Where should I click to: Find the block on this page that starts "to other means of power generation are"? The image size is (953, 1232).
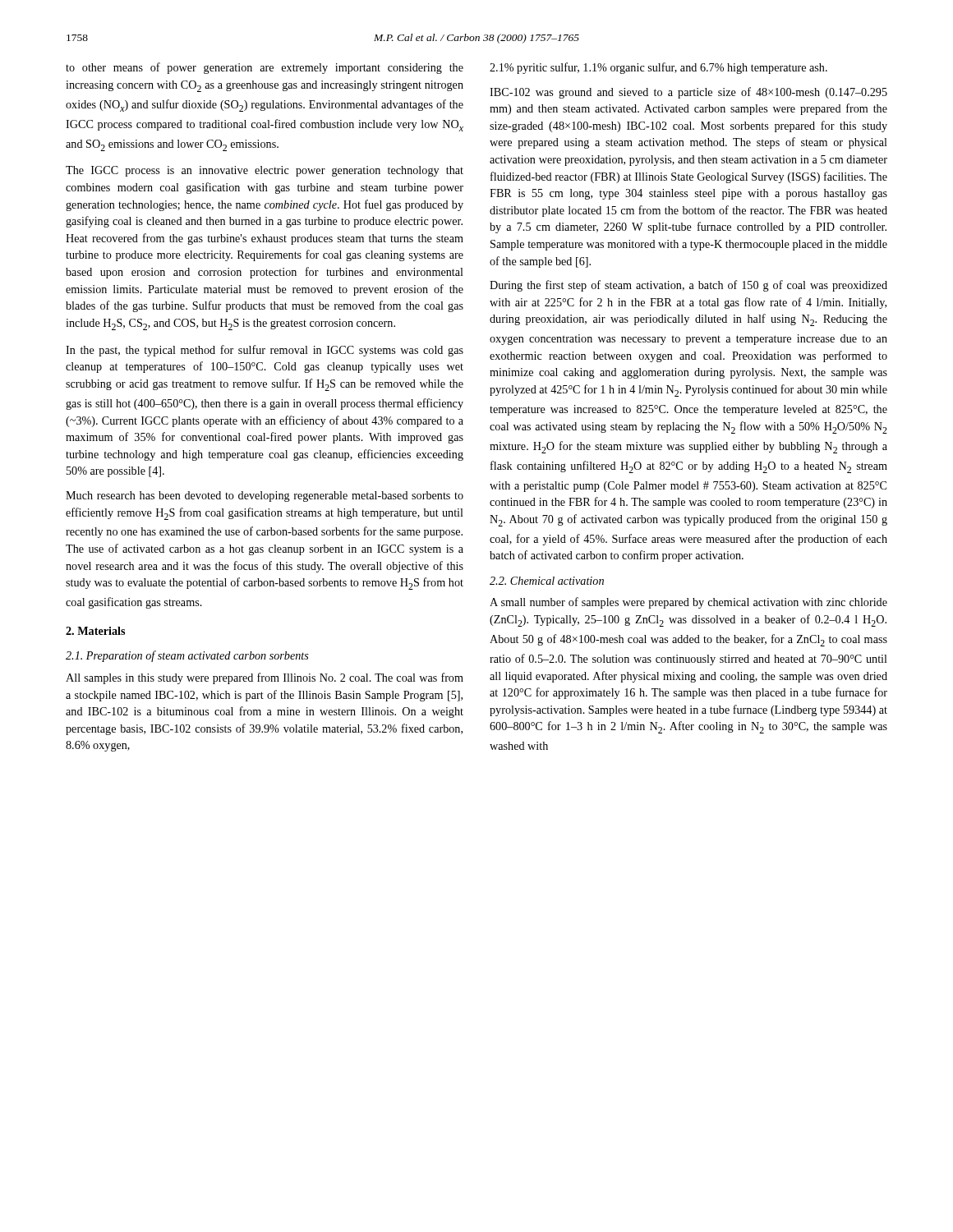[x=265, y=107]
